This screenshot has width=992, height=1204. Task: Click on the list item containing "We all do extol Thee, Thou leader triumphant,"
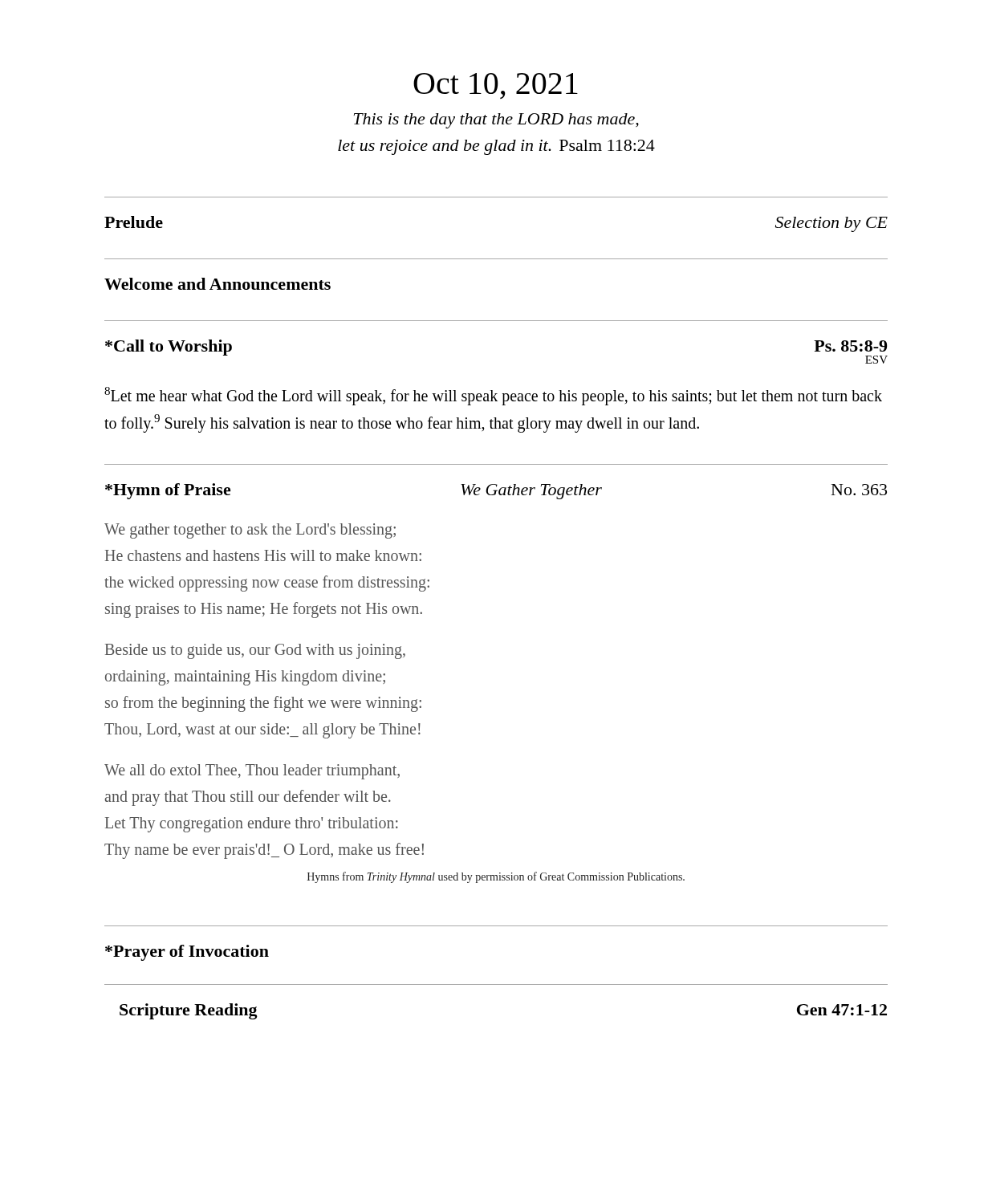point(265,810)
